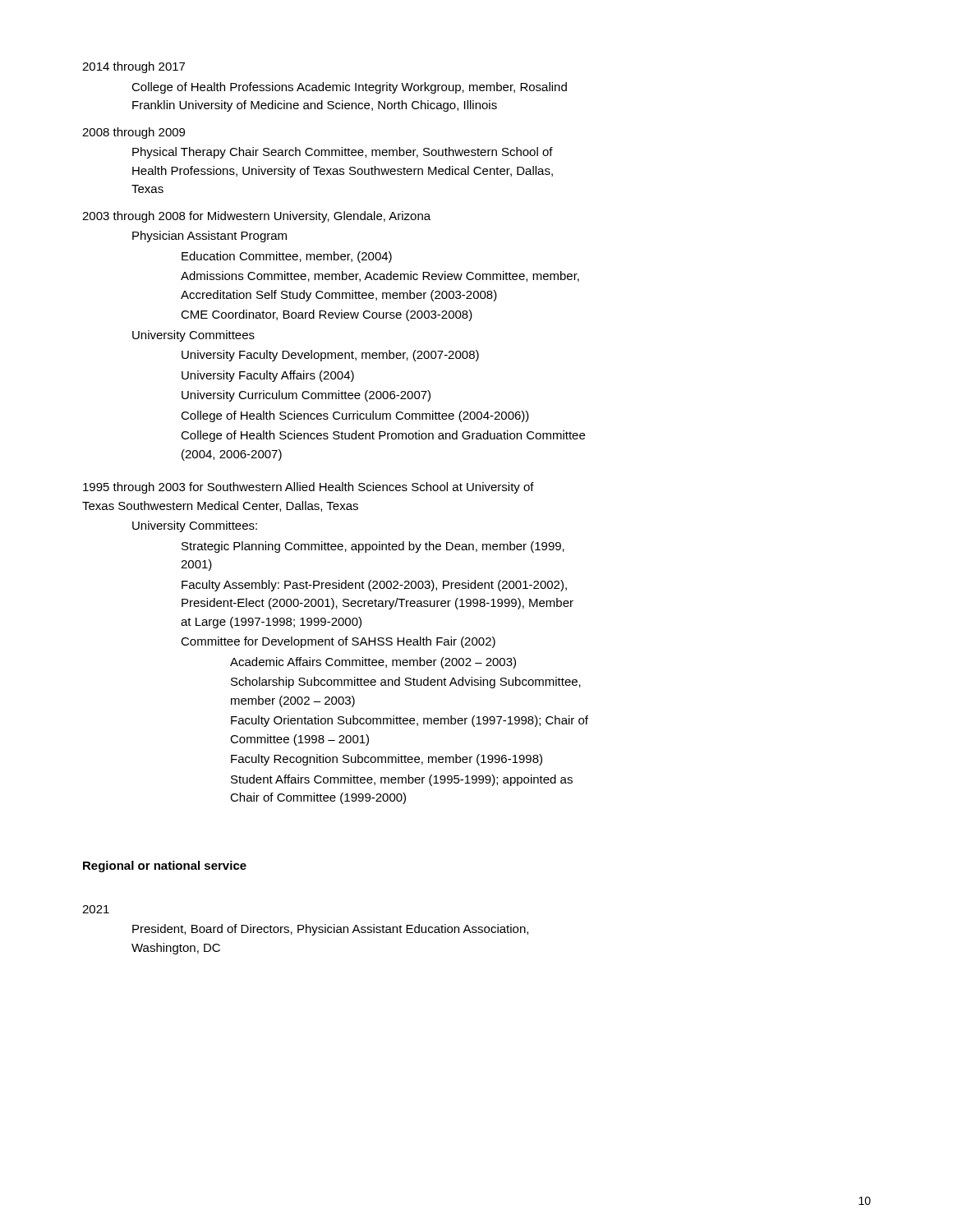Screen dimensions: 1232x953
Task: Locate the text block starting "1995 through 2003 for Southwestern Allied Health Sciences"
Action: [308, 496]
